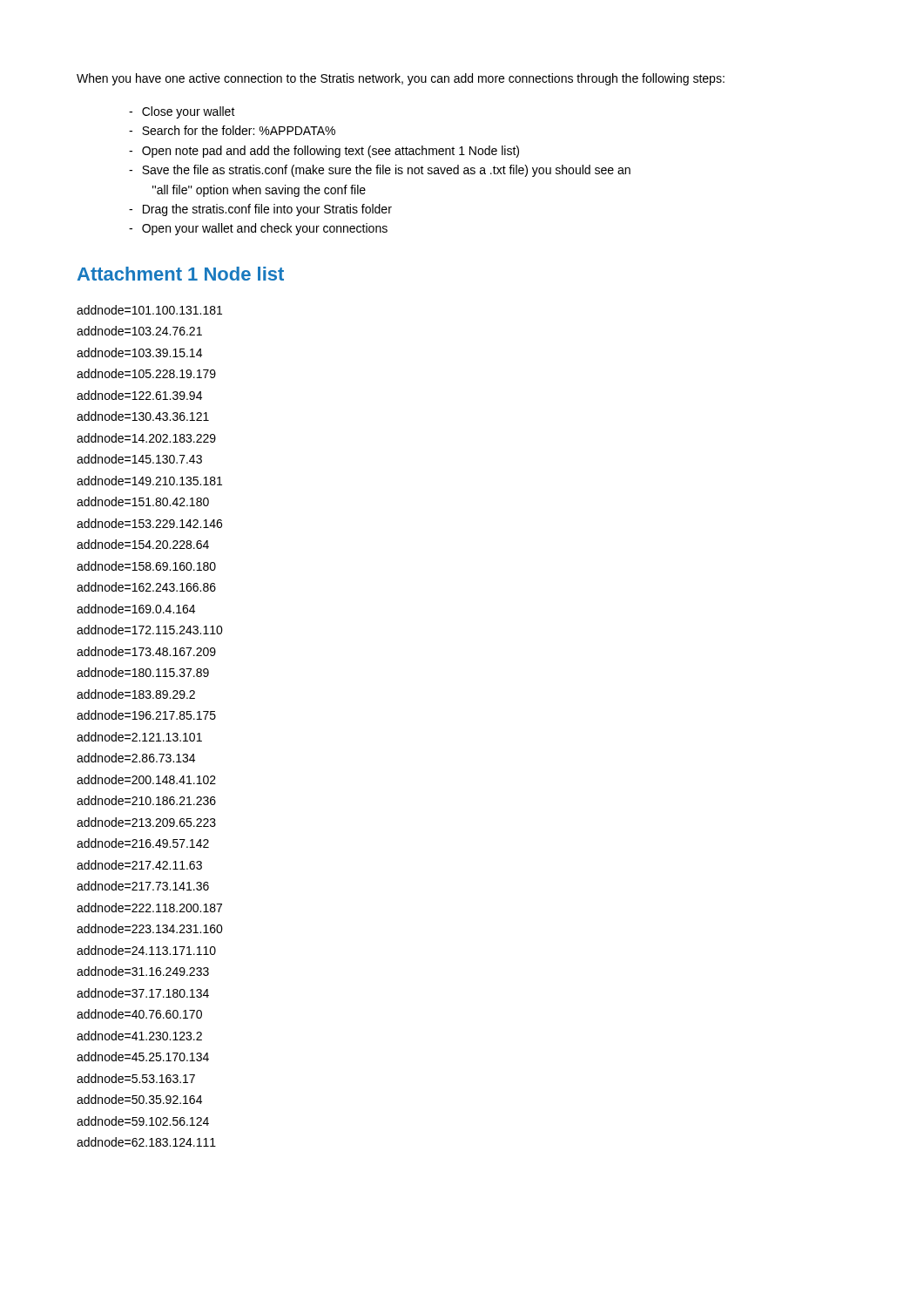924x1307 pixels.
Task: Navigate to the text block starting "addnode=101.100.131.181 addnode=103.24.76.21 addnode=103.39.15.14 addnode=105.228.19.179 addnode=122.61.39.94"
Action: [x=150, y=726]
